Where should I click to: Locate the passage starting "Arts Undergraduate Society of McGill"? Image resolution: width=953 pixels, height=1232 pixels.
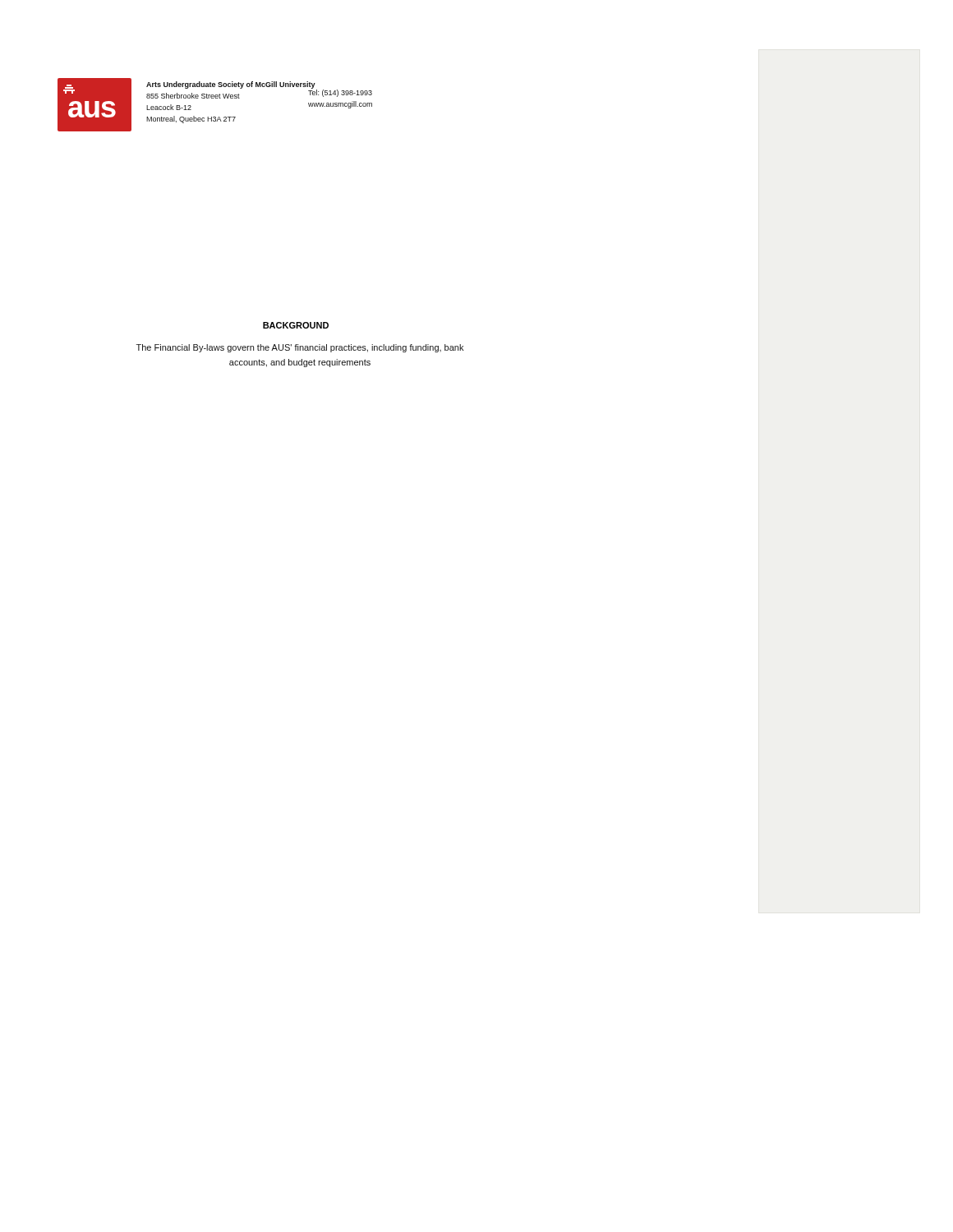[x=231, y=103]
